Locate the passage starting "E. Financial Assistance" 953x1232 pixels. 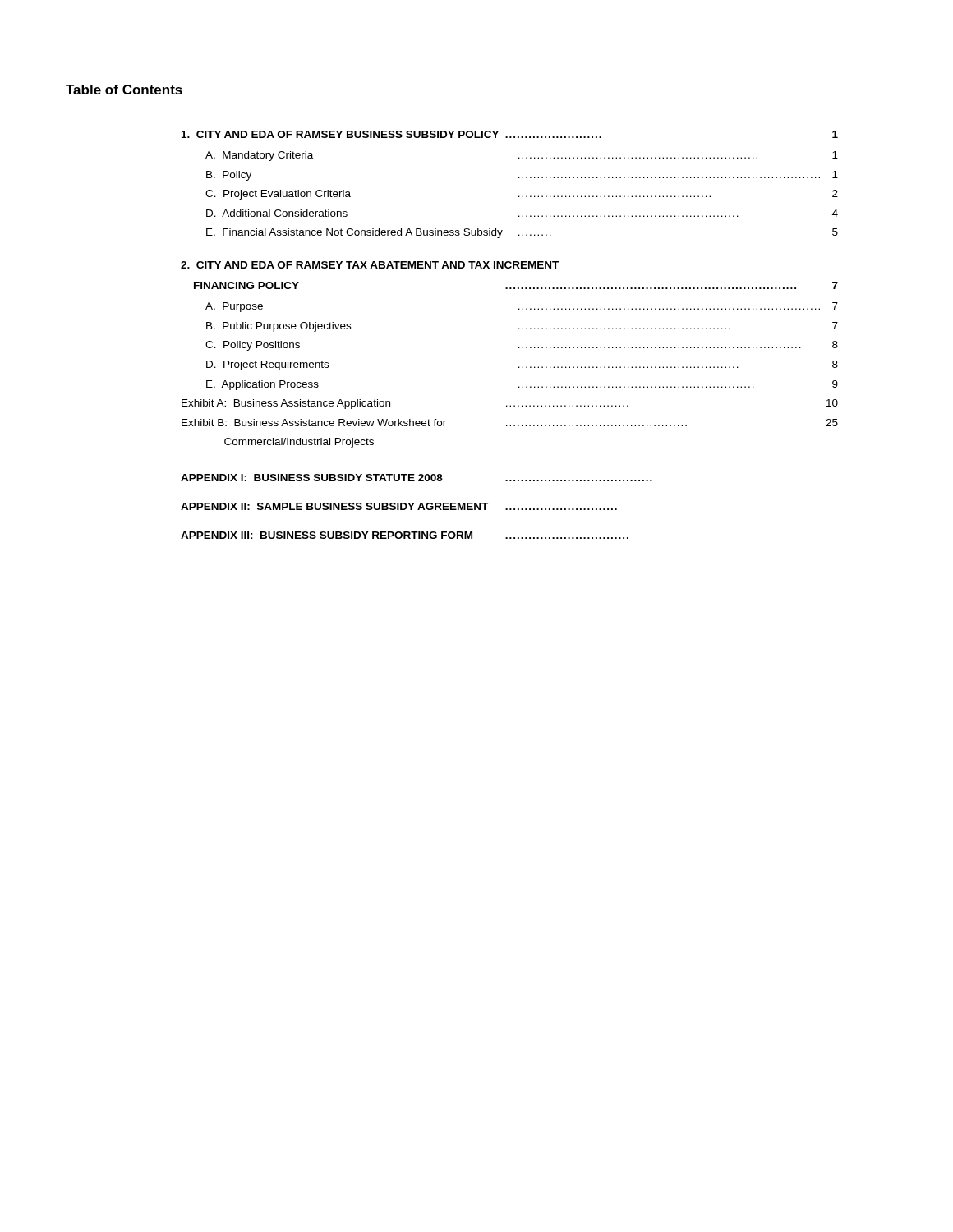point(522,233)
